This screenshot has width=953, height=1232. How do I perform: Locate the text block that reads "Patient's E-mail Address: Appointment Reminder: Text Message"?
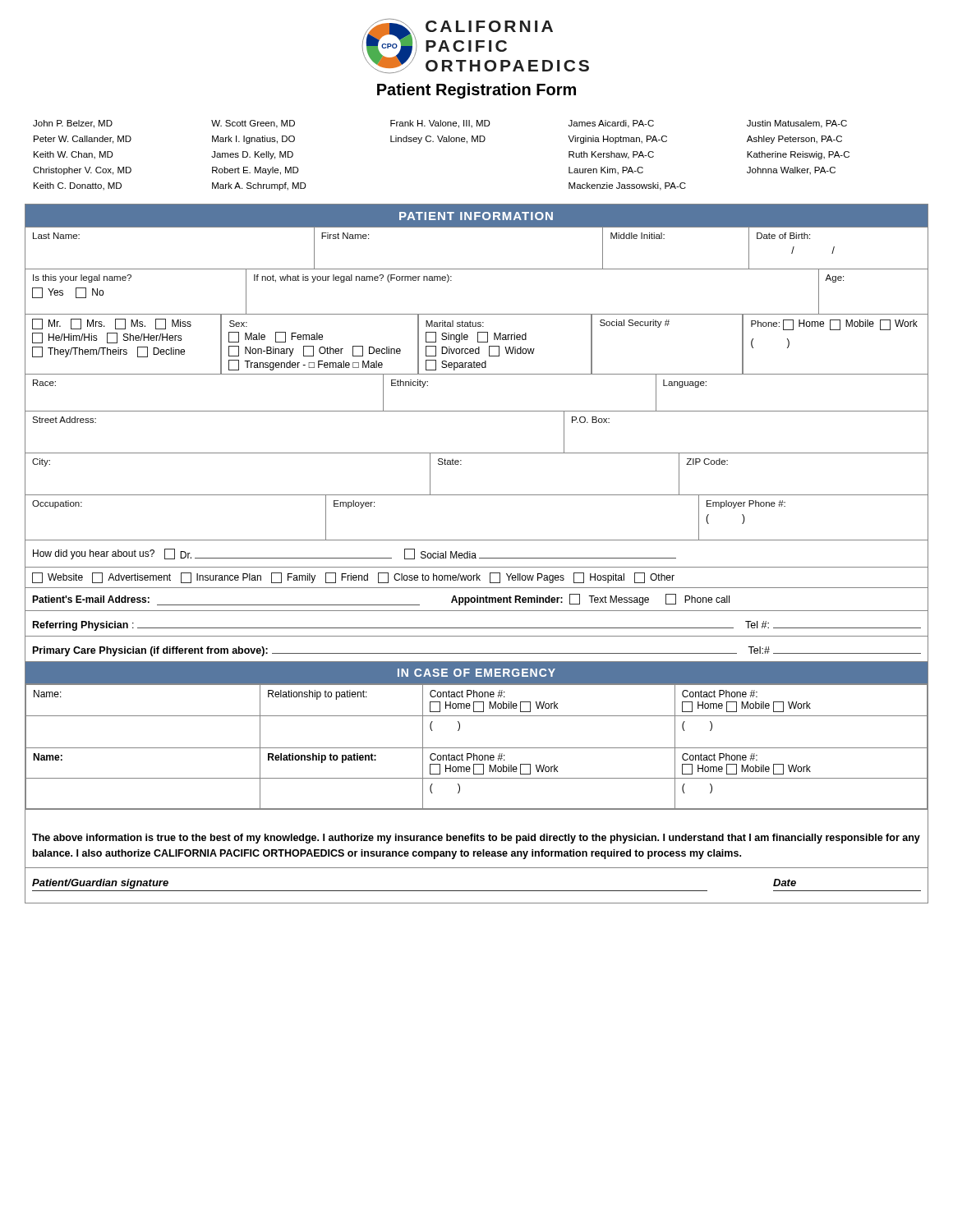[381, 599]
